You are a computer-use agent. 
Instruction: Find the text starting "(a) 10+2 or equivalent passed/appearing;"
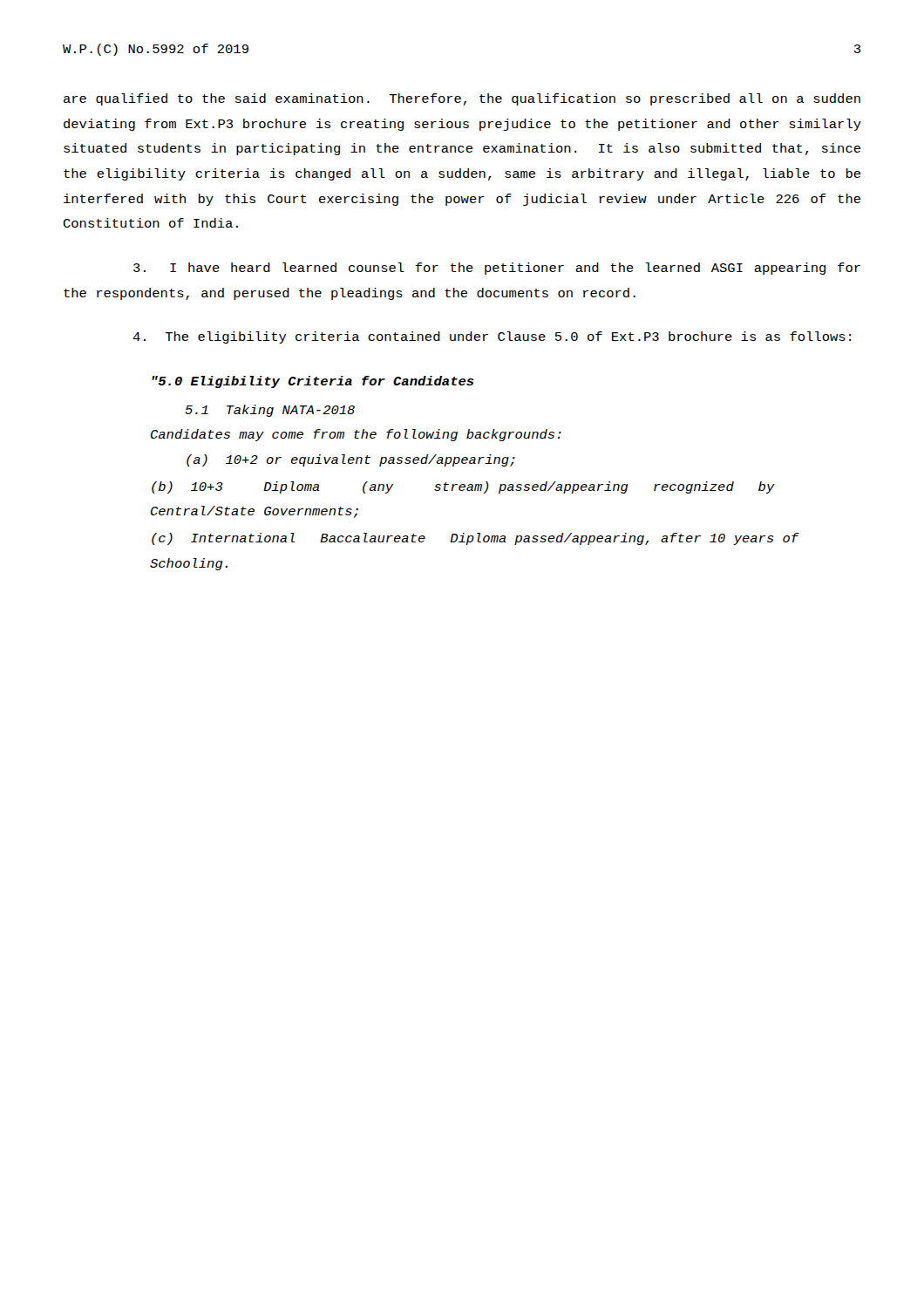[351, 460]
